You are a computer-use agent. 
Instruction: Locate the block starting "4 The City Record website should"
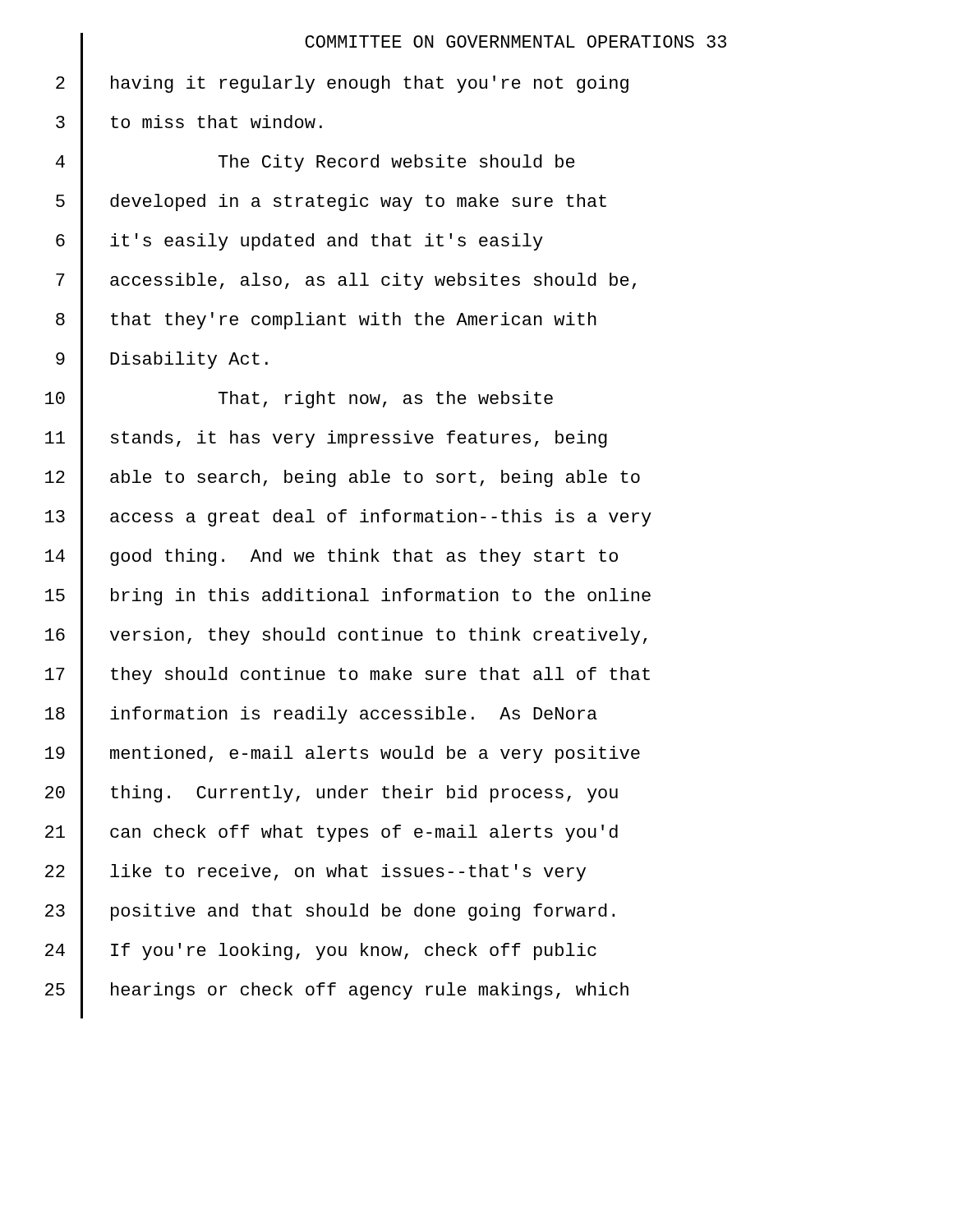click(476, 171)
